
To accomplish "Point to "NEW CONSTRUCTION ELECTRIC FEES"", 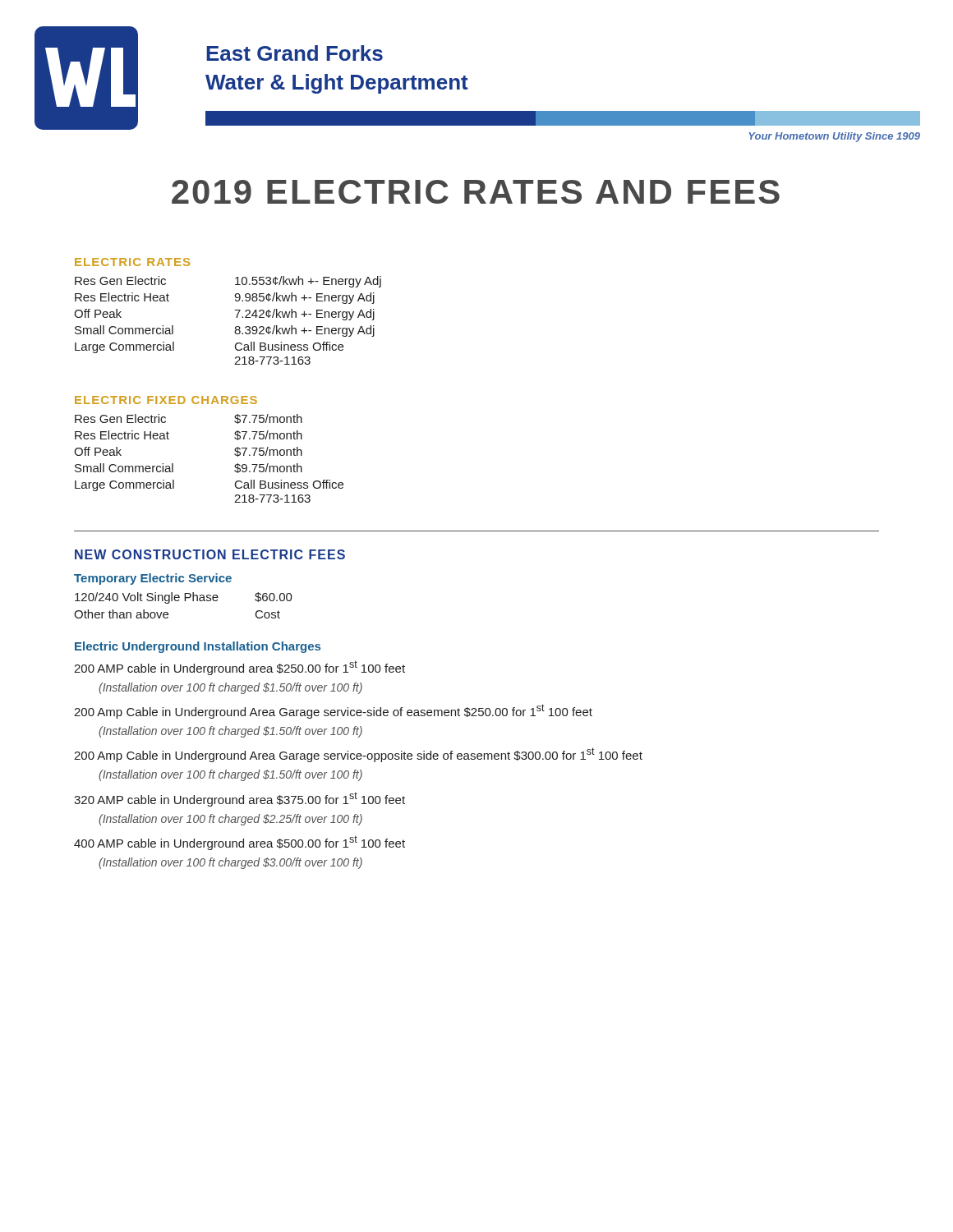I will coord(210,555).
